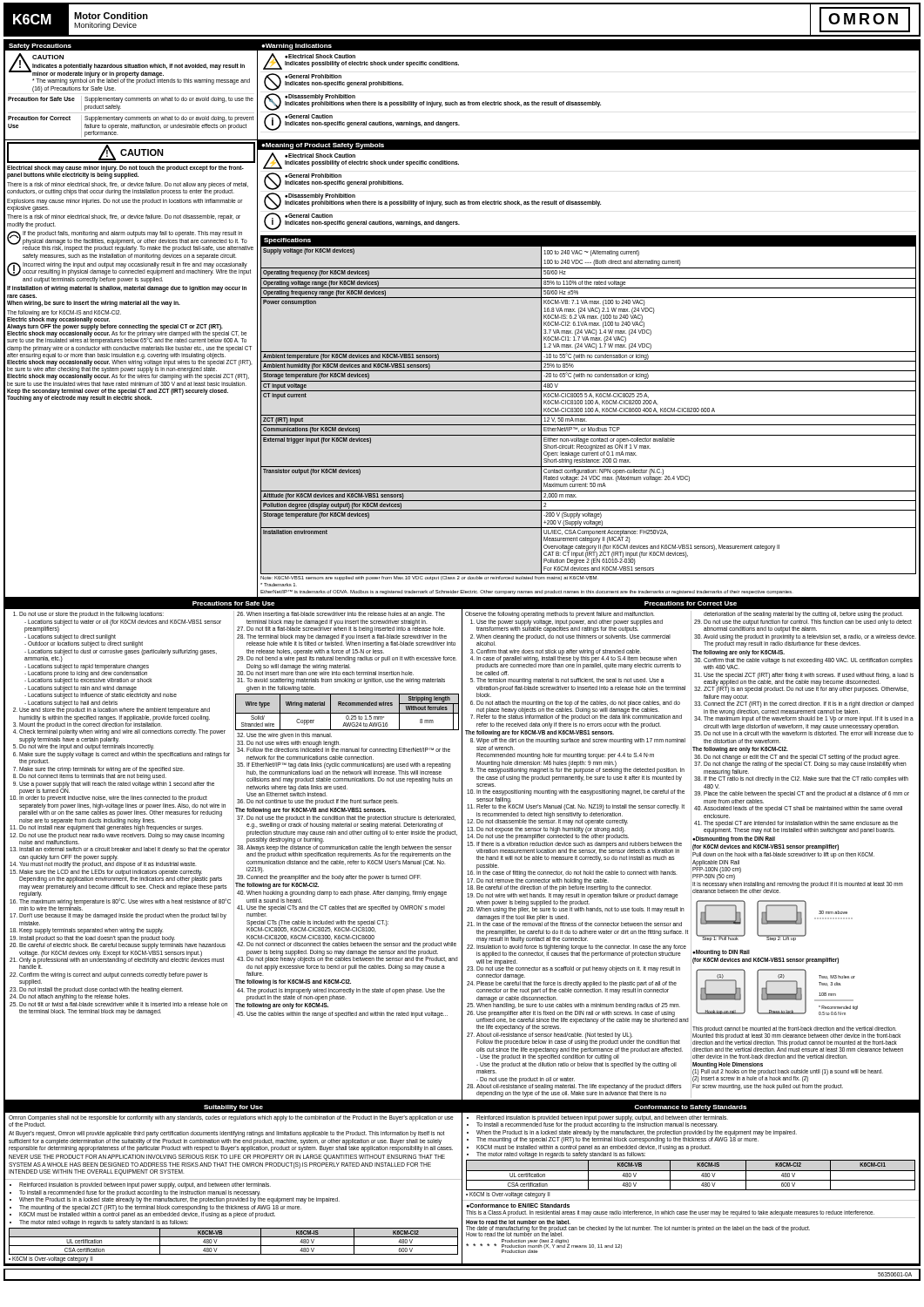The width and height of the screenshot is (924, 1307).
Task: Find the text starting "Reinforced insulation is provided between input power supply,"
Action: click(x=691, y=1156)
